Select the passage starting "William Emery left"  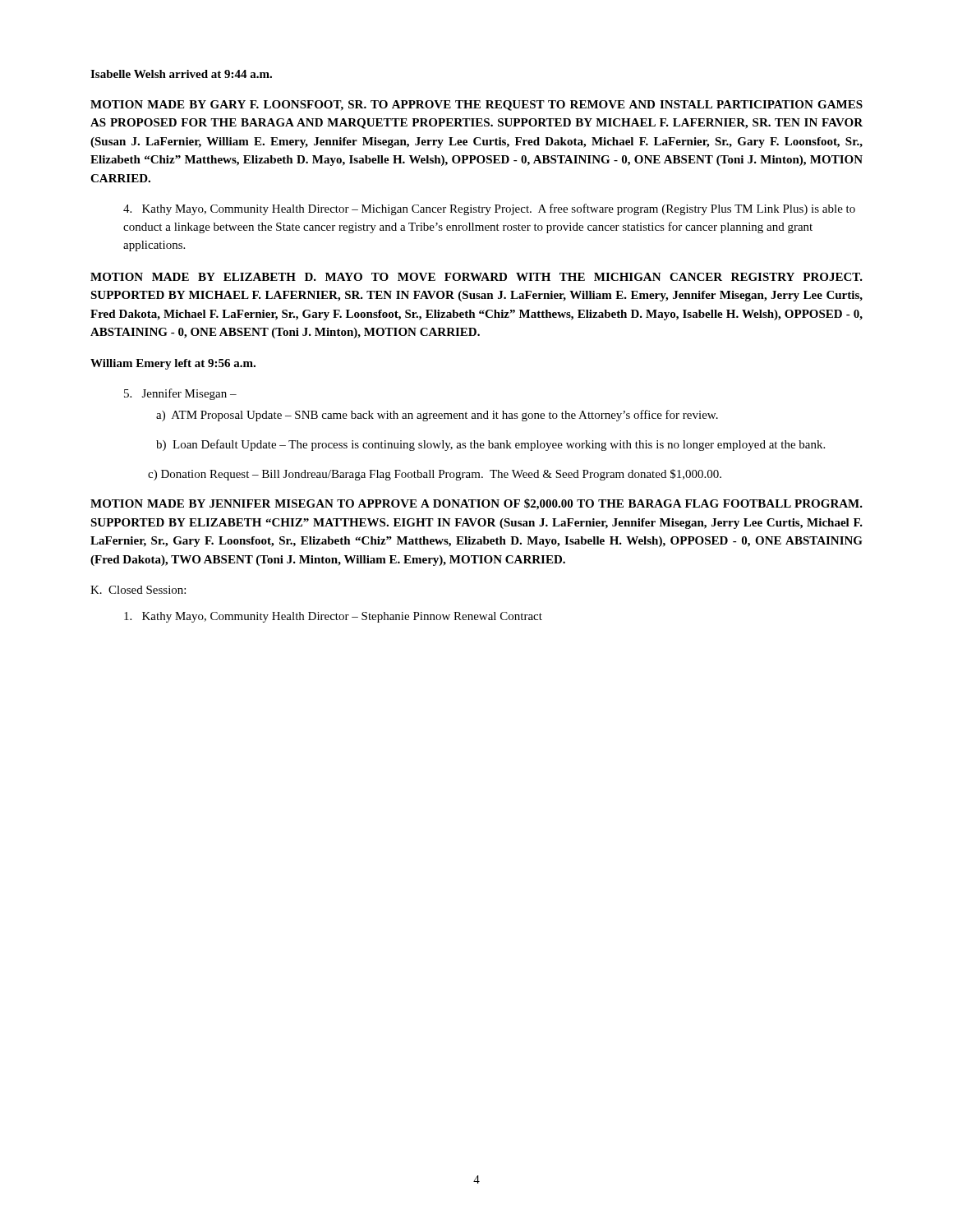[x=173, y=363]
